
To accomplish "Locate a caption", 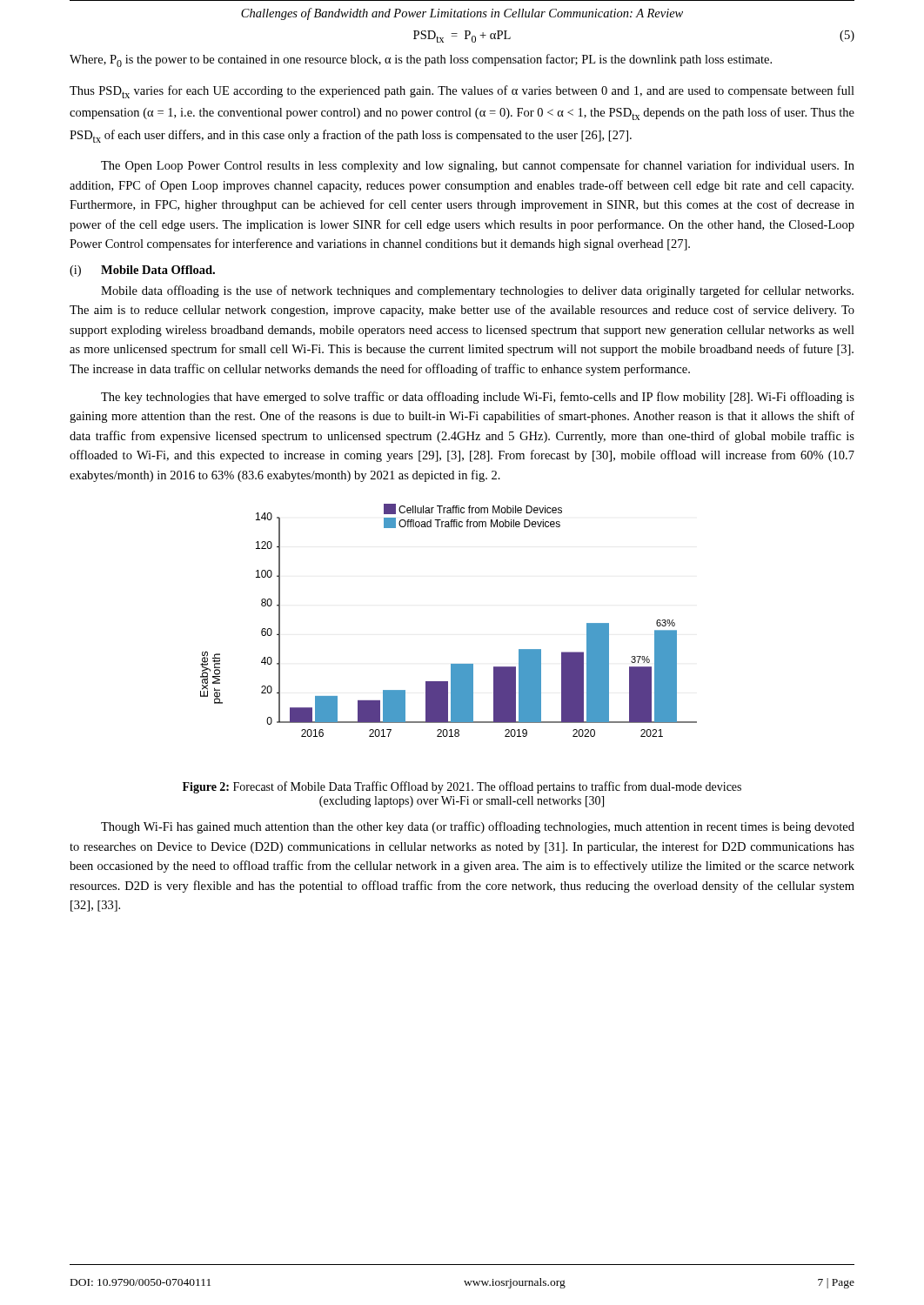I will tap(462, 794).
